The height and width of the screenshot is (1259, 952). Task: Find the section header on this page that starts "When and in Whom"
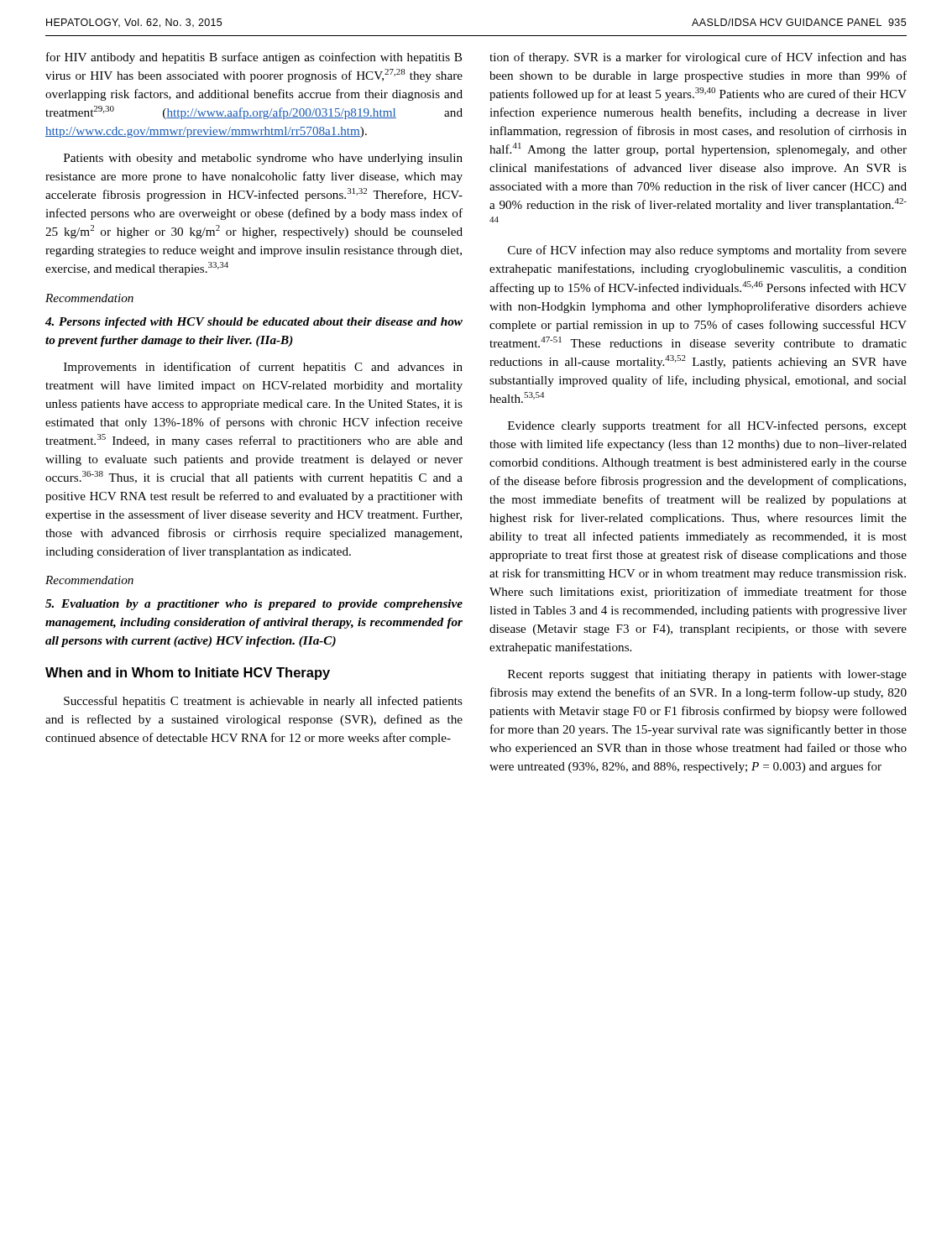(x=254, y=673)
